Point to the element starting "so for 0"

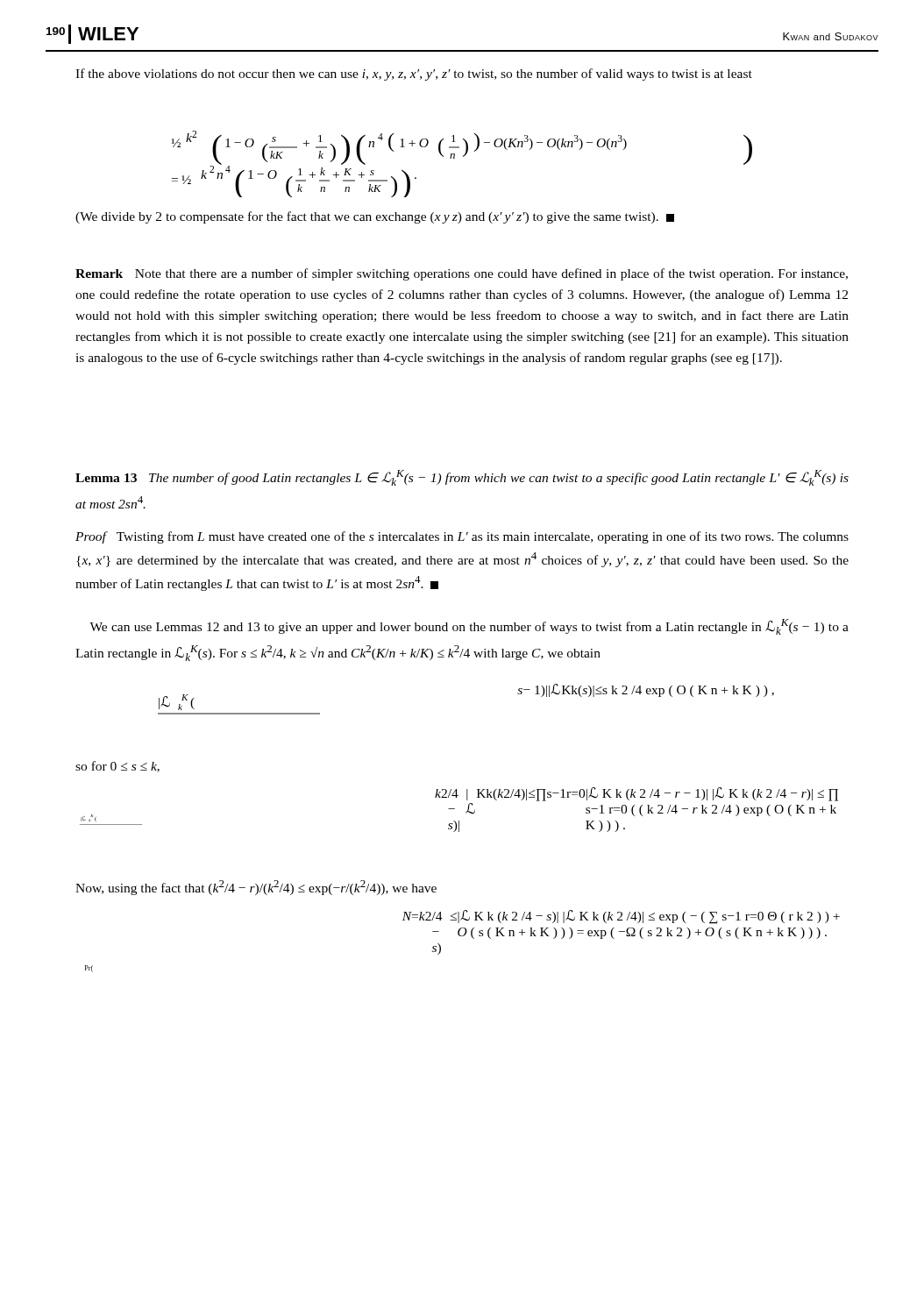coord(118,766)
